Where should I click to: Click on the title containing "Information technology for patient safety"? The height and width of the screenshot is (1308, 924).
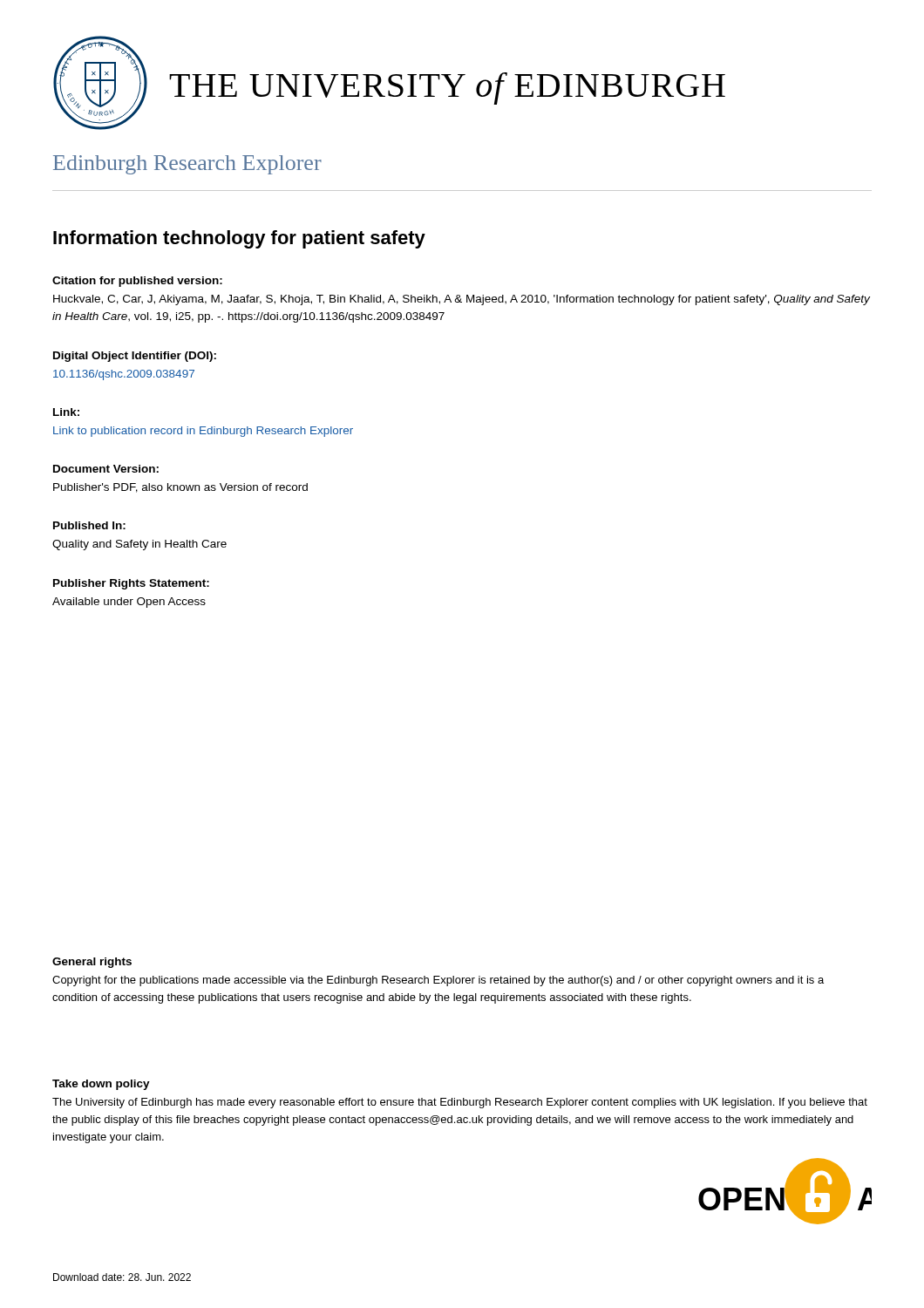239,238
